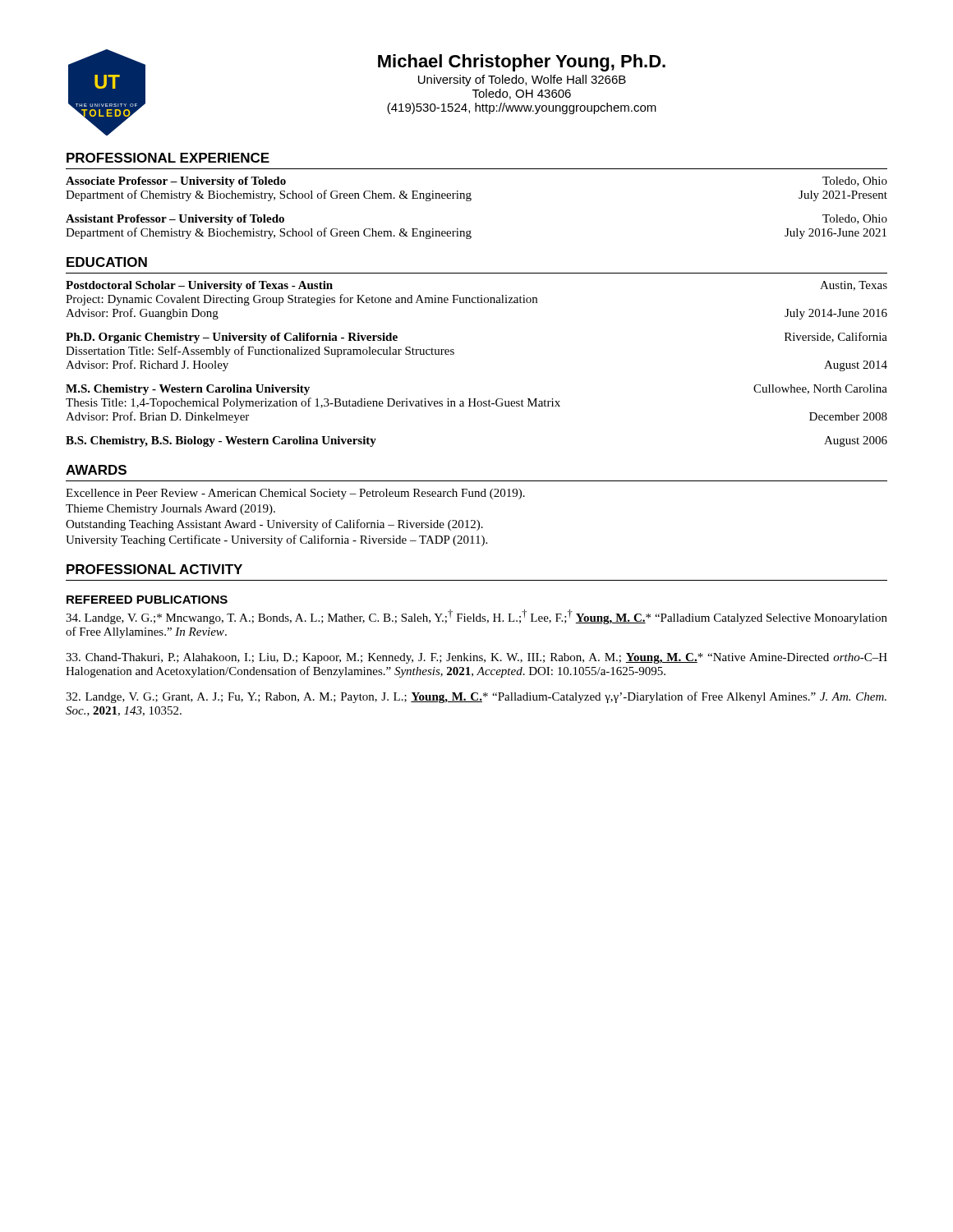Navigate to the region starting "PROFESSIONAL EXPERIENCE"
Viewport: 953px width, 1232px height.
tap(168, 158)
